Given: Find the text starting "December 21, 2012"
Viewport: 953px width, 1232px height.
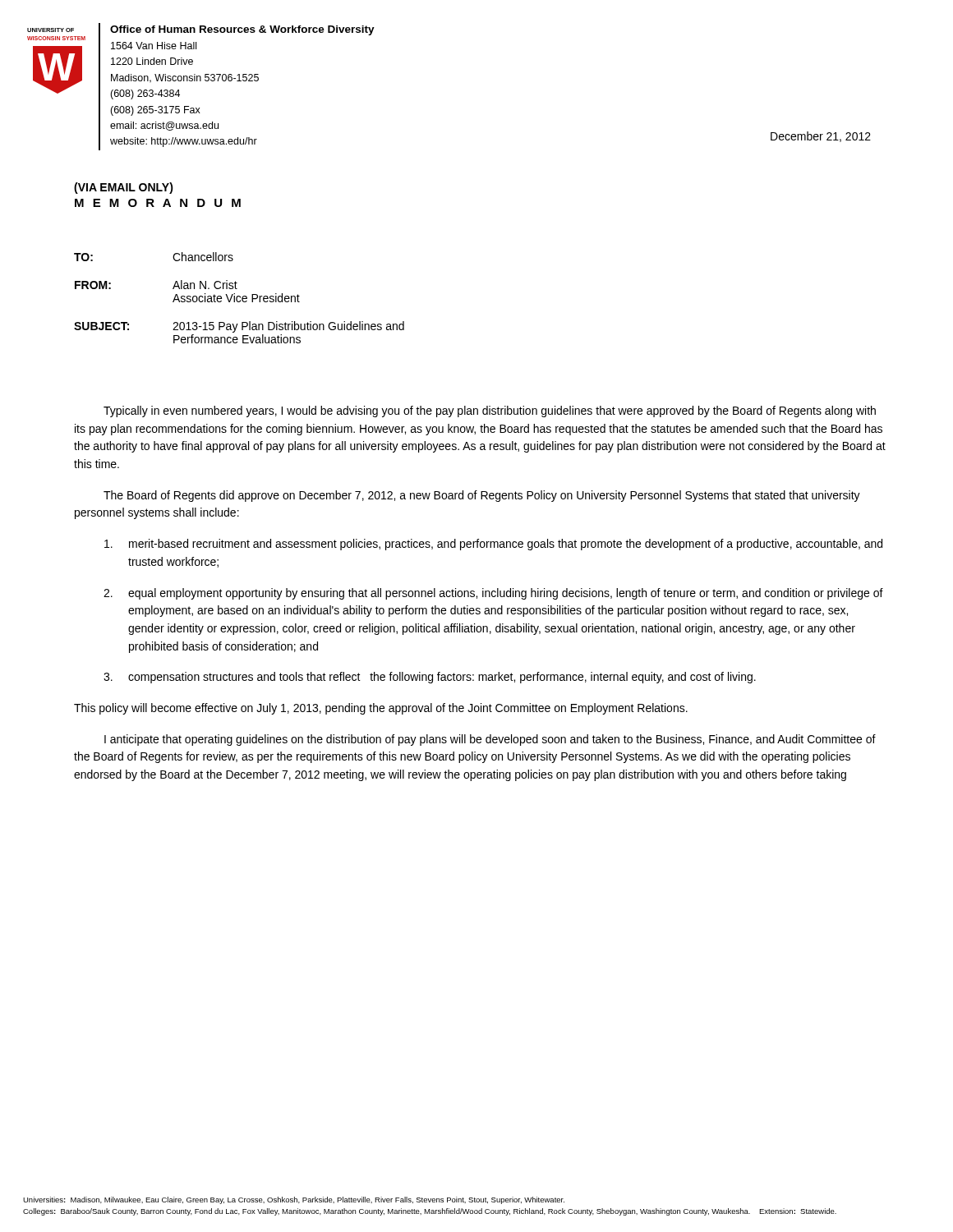Looking at the screenshot, I should (820, 136).
